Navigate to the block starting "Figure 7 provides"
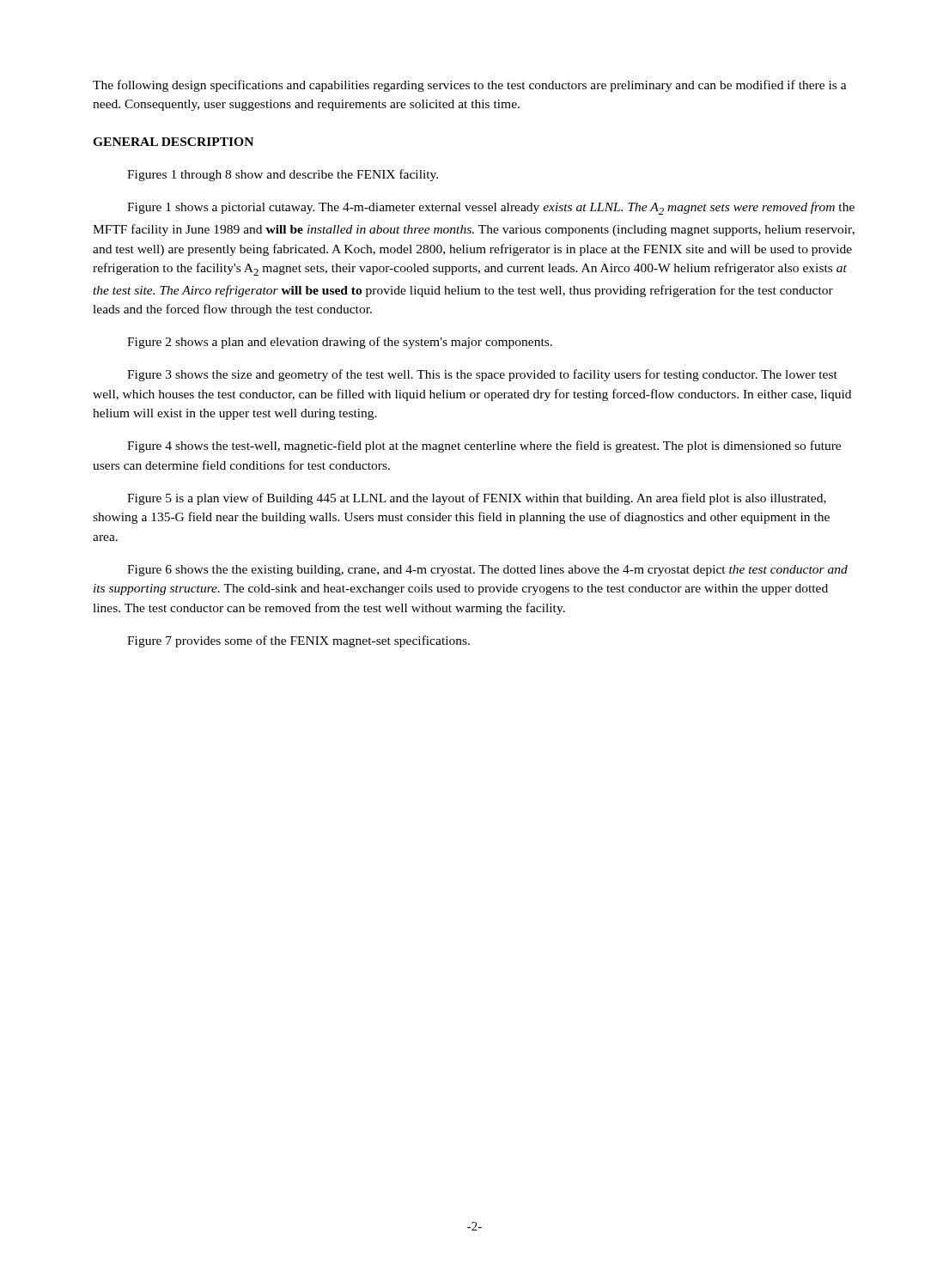The height and width of the screenshot is (1288, 949). (x=474, y=640)
